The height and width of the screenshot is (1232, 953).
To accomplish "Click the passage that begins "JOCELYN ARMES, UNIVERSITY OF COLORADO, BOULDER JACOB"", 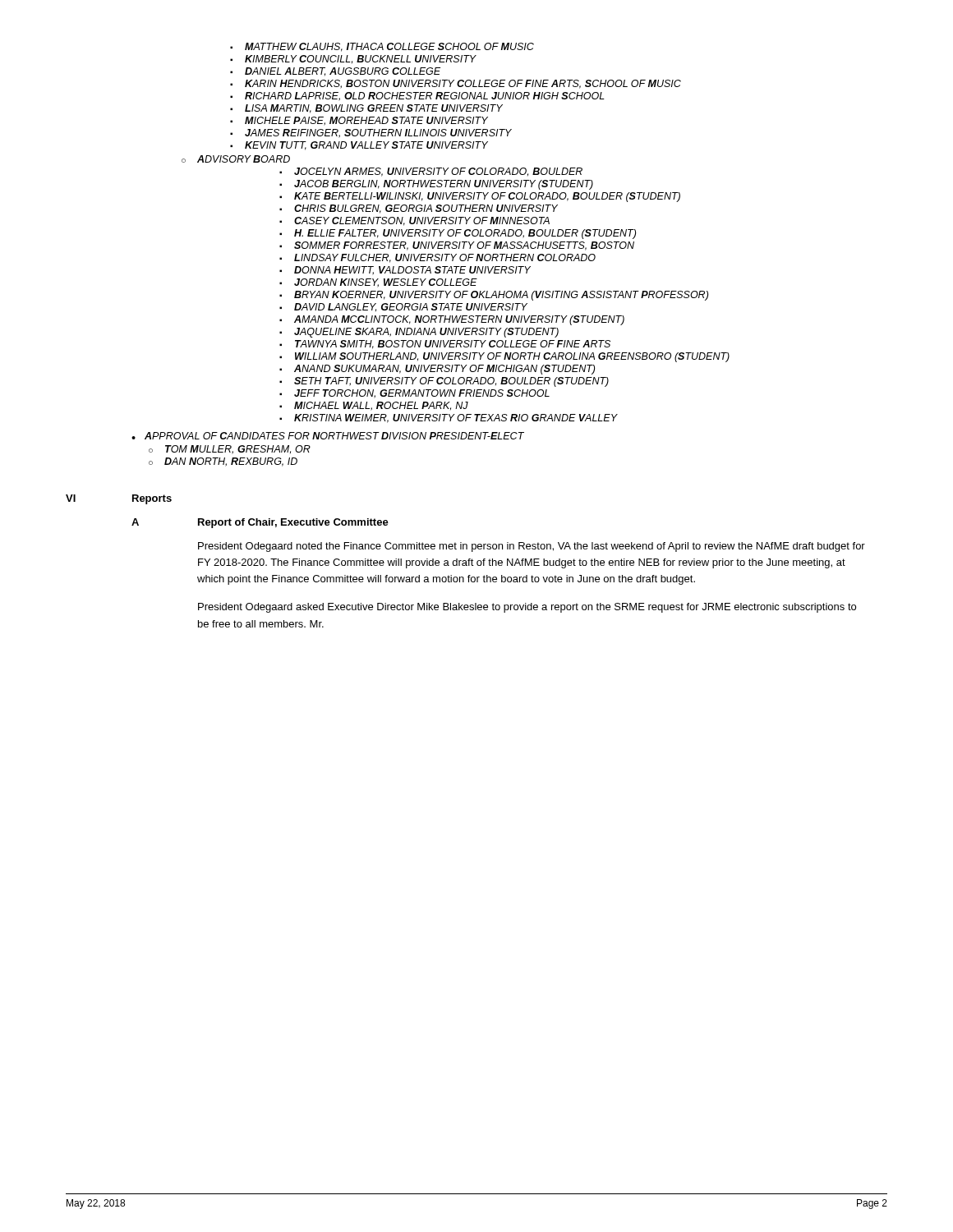I will (x=583, y=295).
